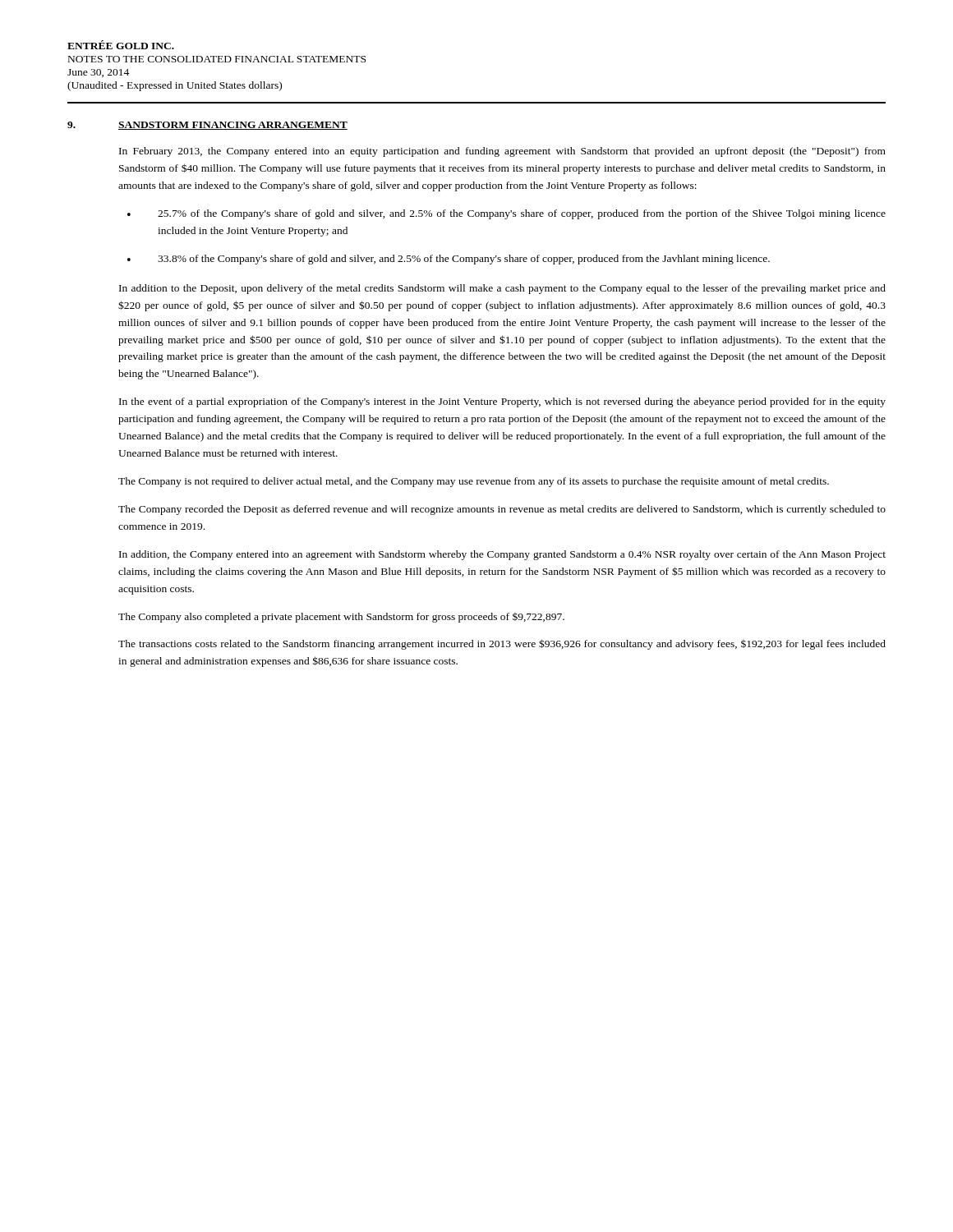This screenshot has width=953, height=1232.
Task: Where is the passage that starts "In February 2013, the Company entered"?
Action: pyautogui.click(x=502, y=168)
